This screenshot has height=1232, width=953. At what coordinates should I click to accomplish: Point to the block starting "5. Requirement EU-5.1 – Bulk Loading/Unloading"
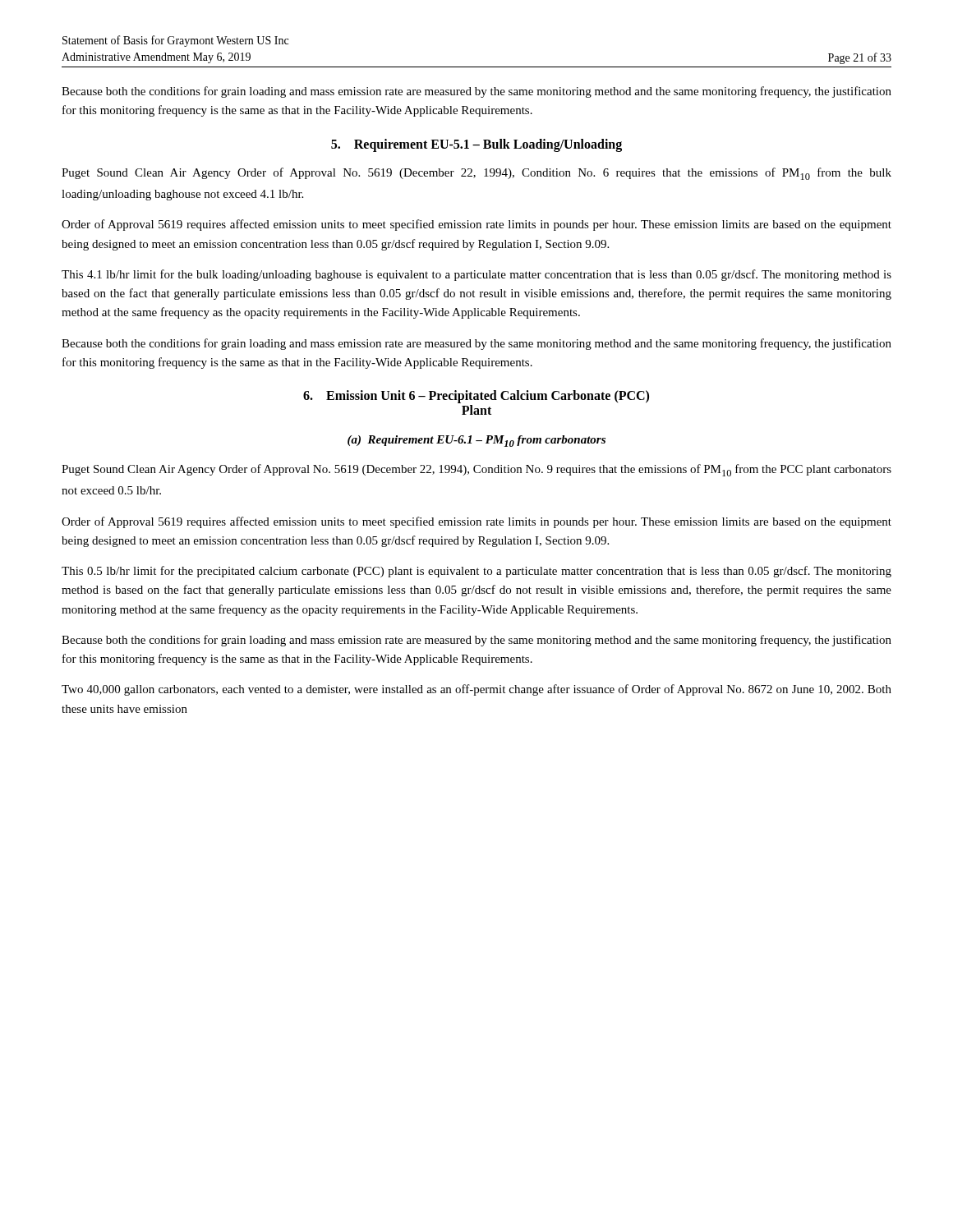coord(476,144)
